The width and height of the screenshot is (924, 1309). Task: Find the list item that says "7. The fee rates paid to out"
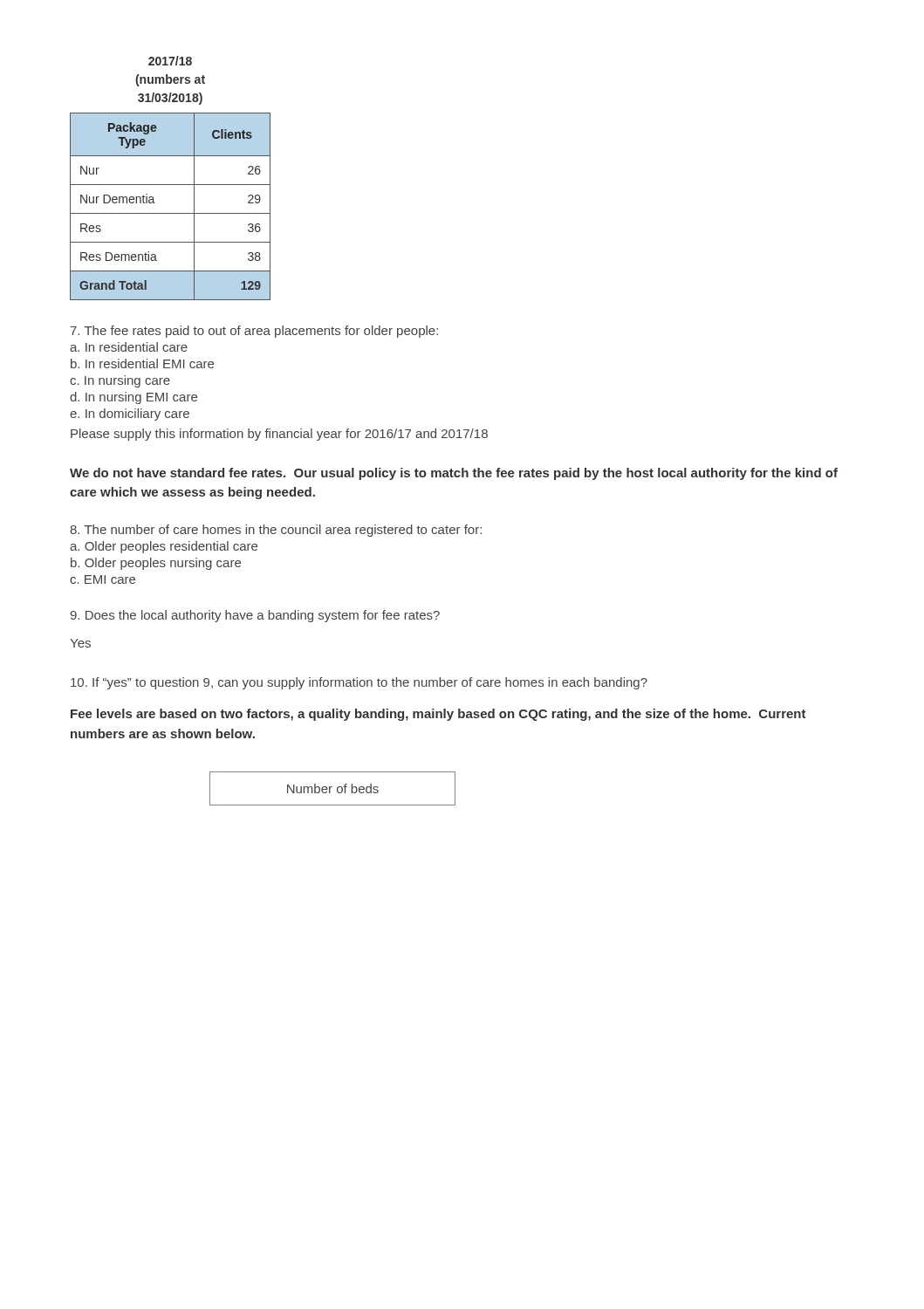[254, 330]
